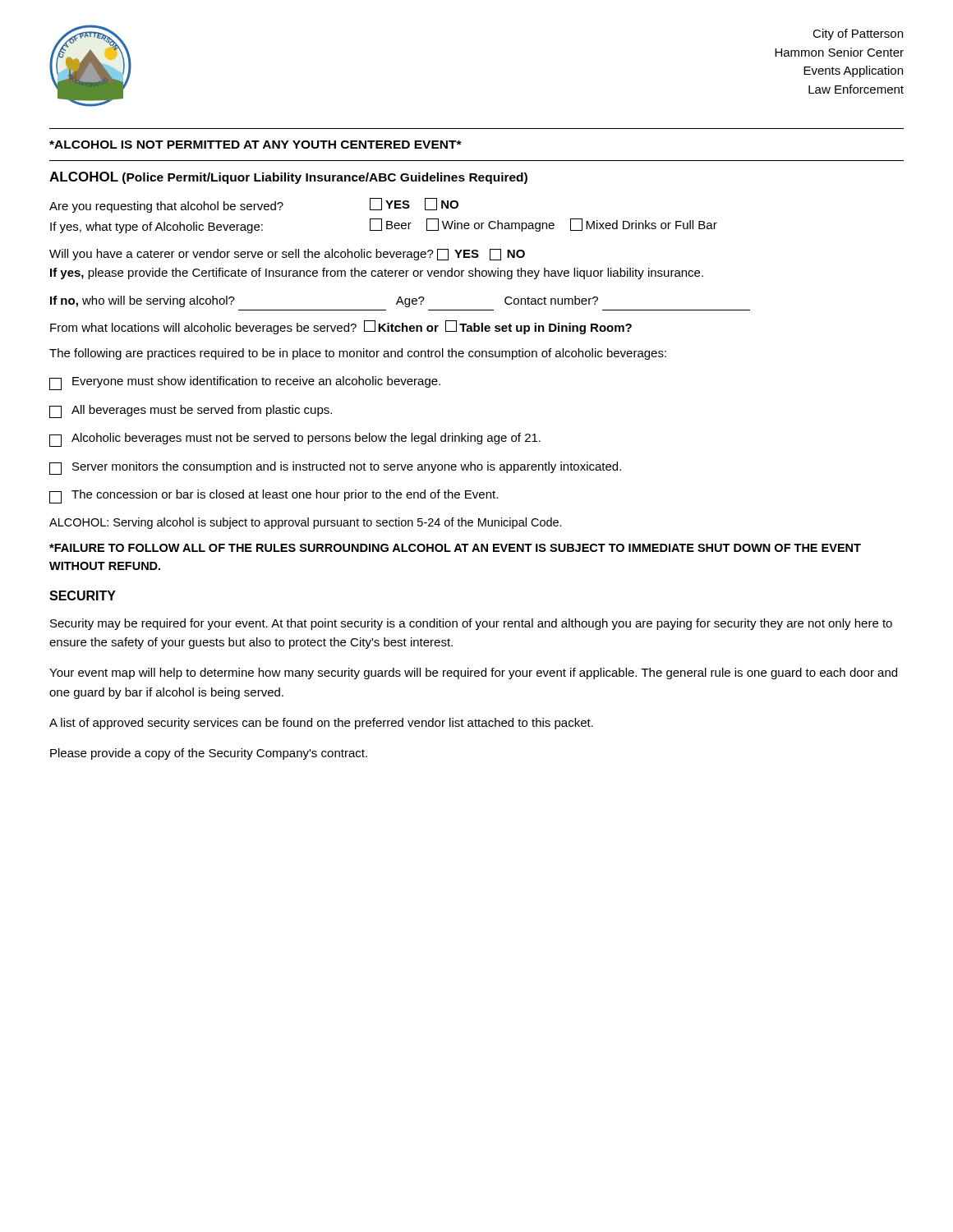Click on the list item that reads "Alcoholic beverages must not be"

coord(295,439)
